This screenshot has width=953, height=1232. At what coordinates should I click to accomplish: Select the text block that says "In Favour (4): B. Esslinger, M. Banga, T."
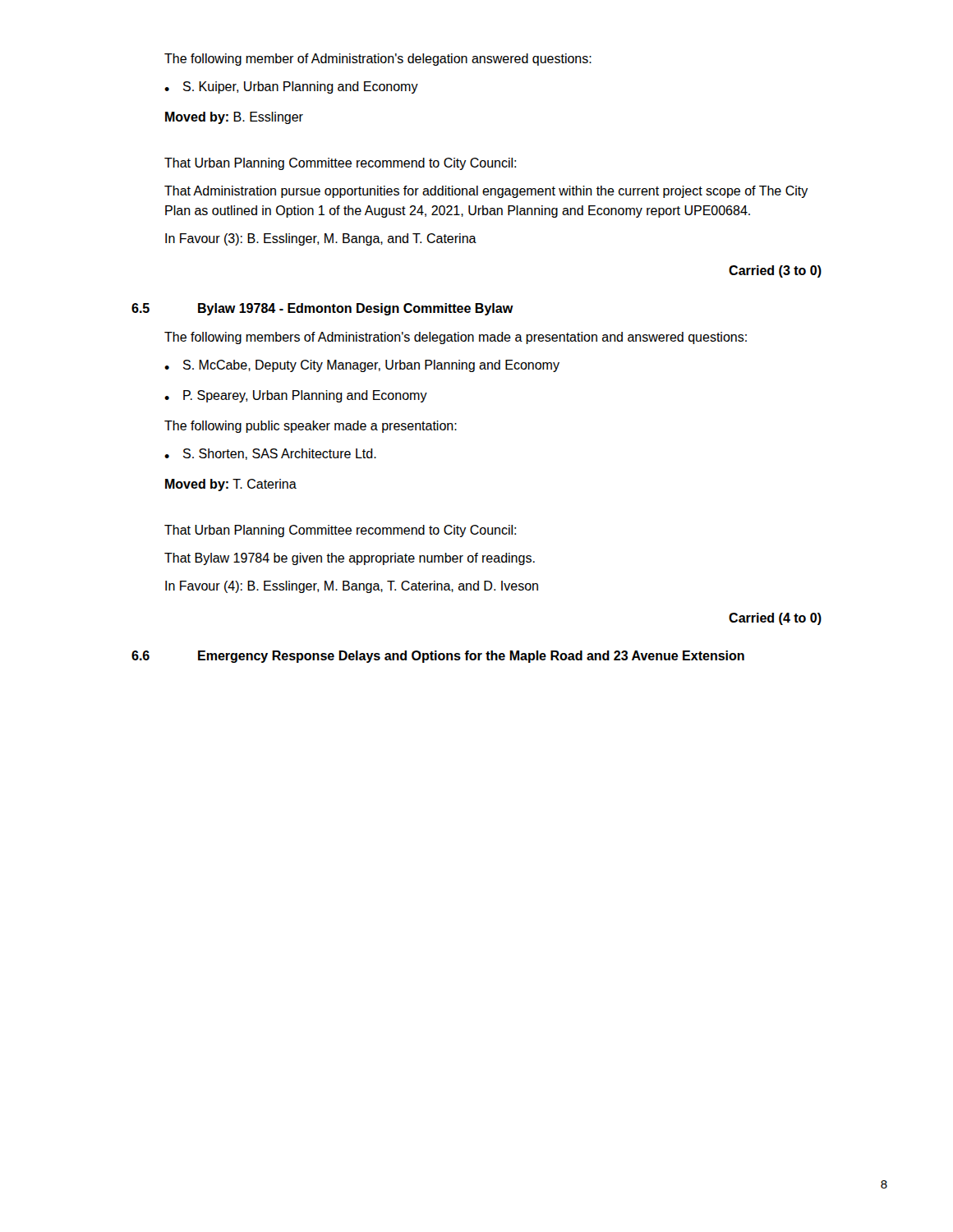click(x=352, y=586)
